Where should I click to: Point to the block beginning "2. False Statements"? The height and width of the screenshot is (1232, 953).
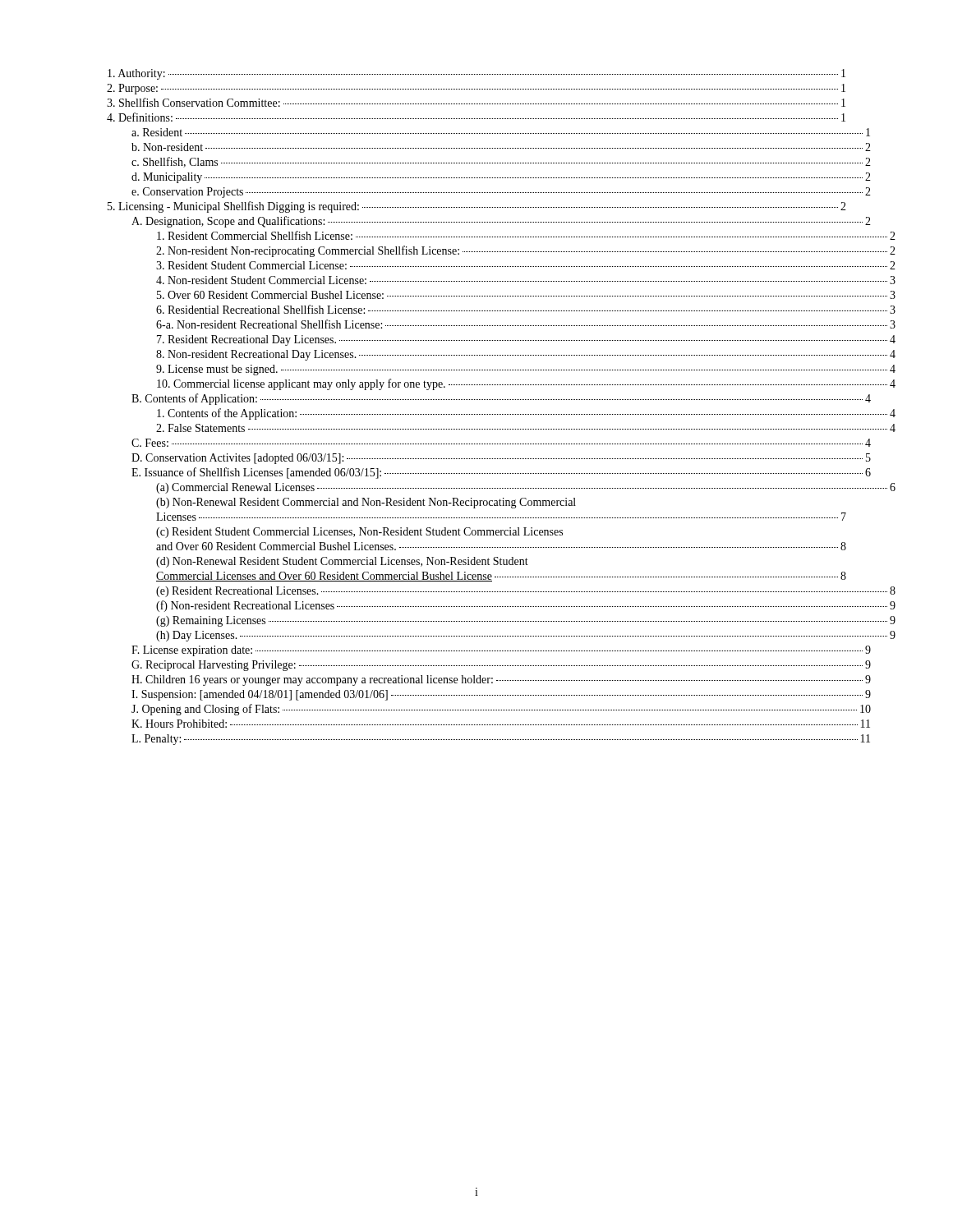click(x=526, y=429)
